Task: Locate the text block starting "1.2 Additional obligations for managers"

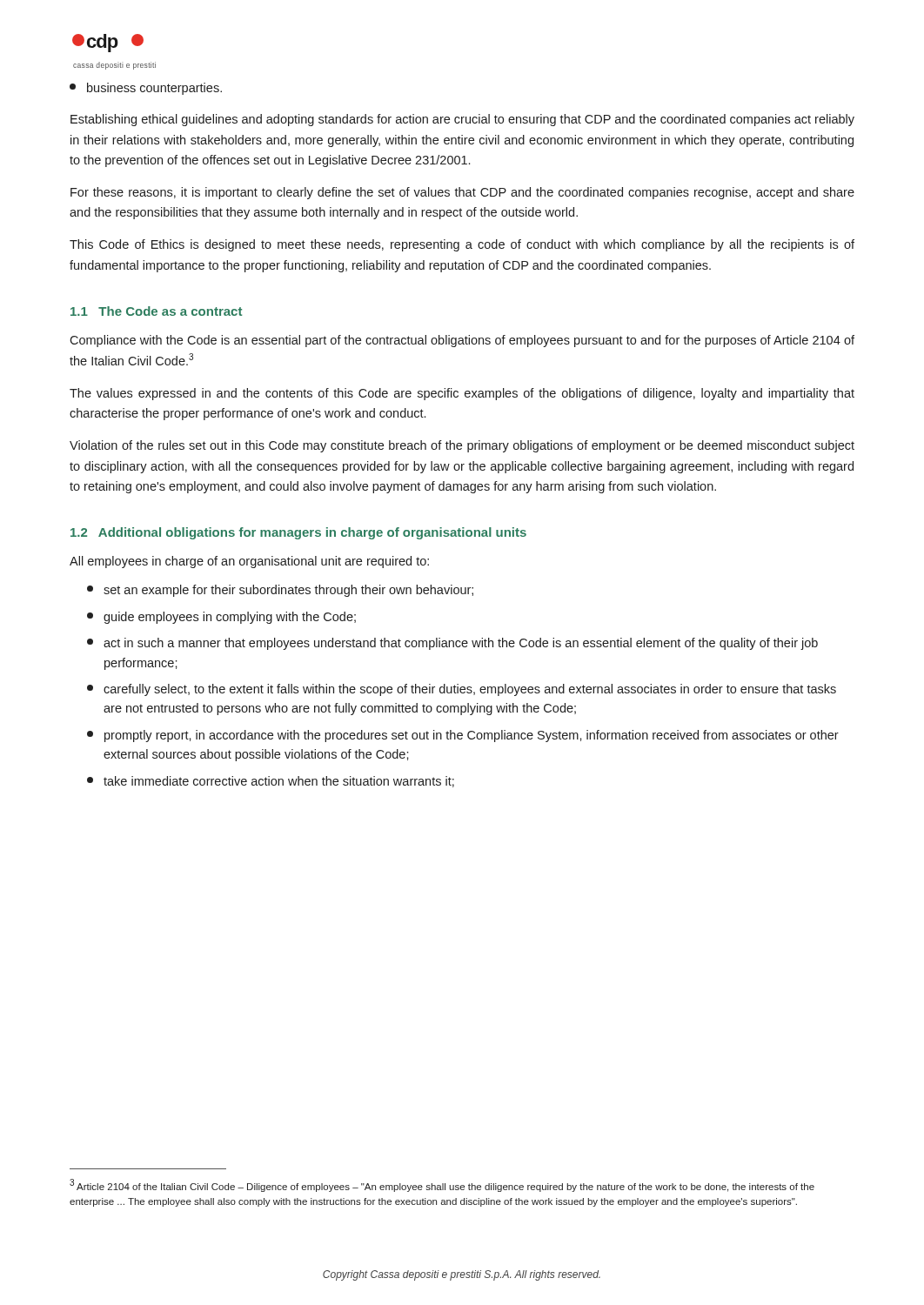Action: click(x=298, y=532)
